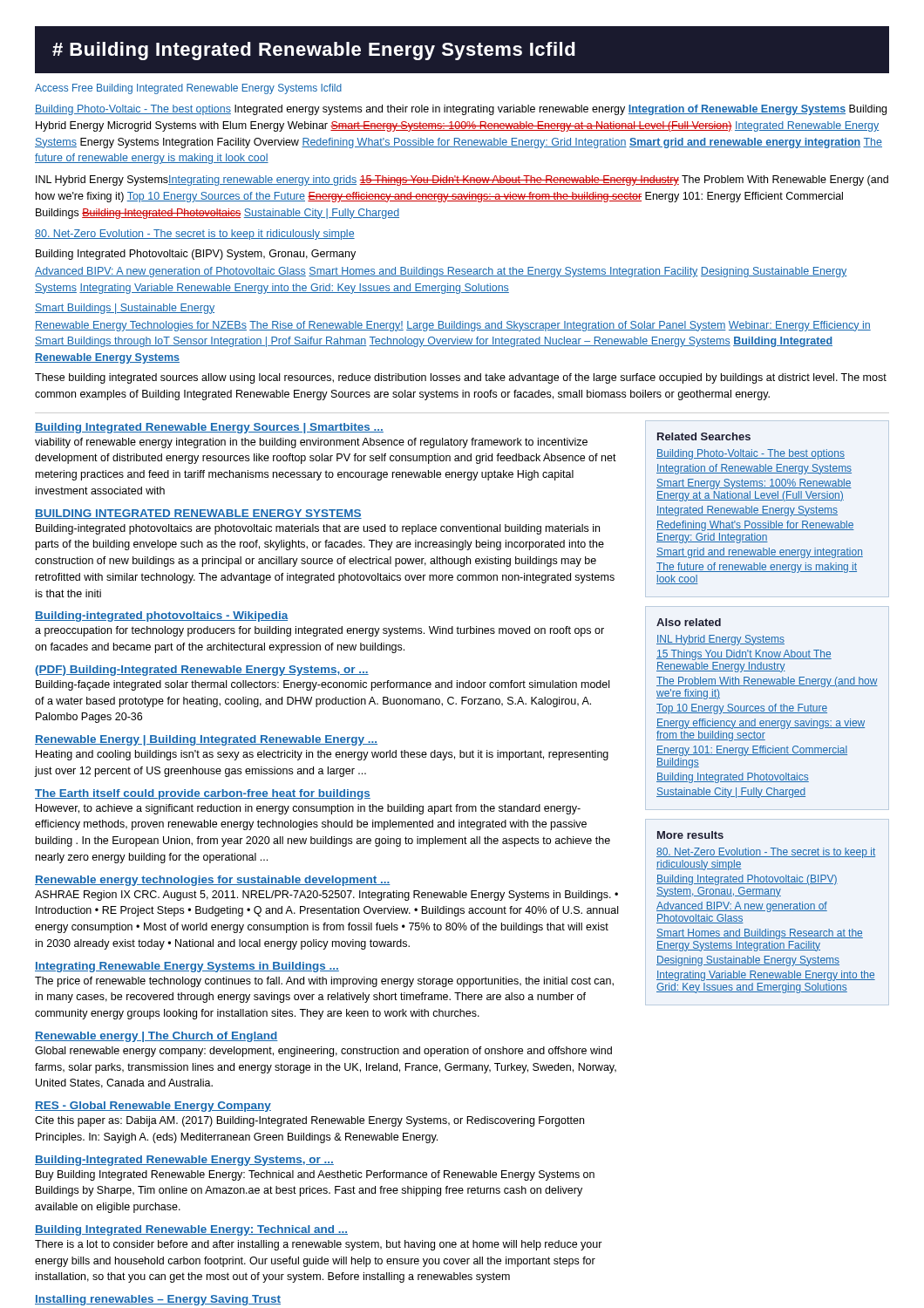This screenshot has height=1308, width=924.
Task: Click the passage that begins "80. Net-Zero Evolution - The"
Action: coord(195,234)
